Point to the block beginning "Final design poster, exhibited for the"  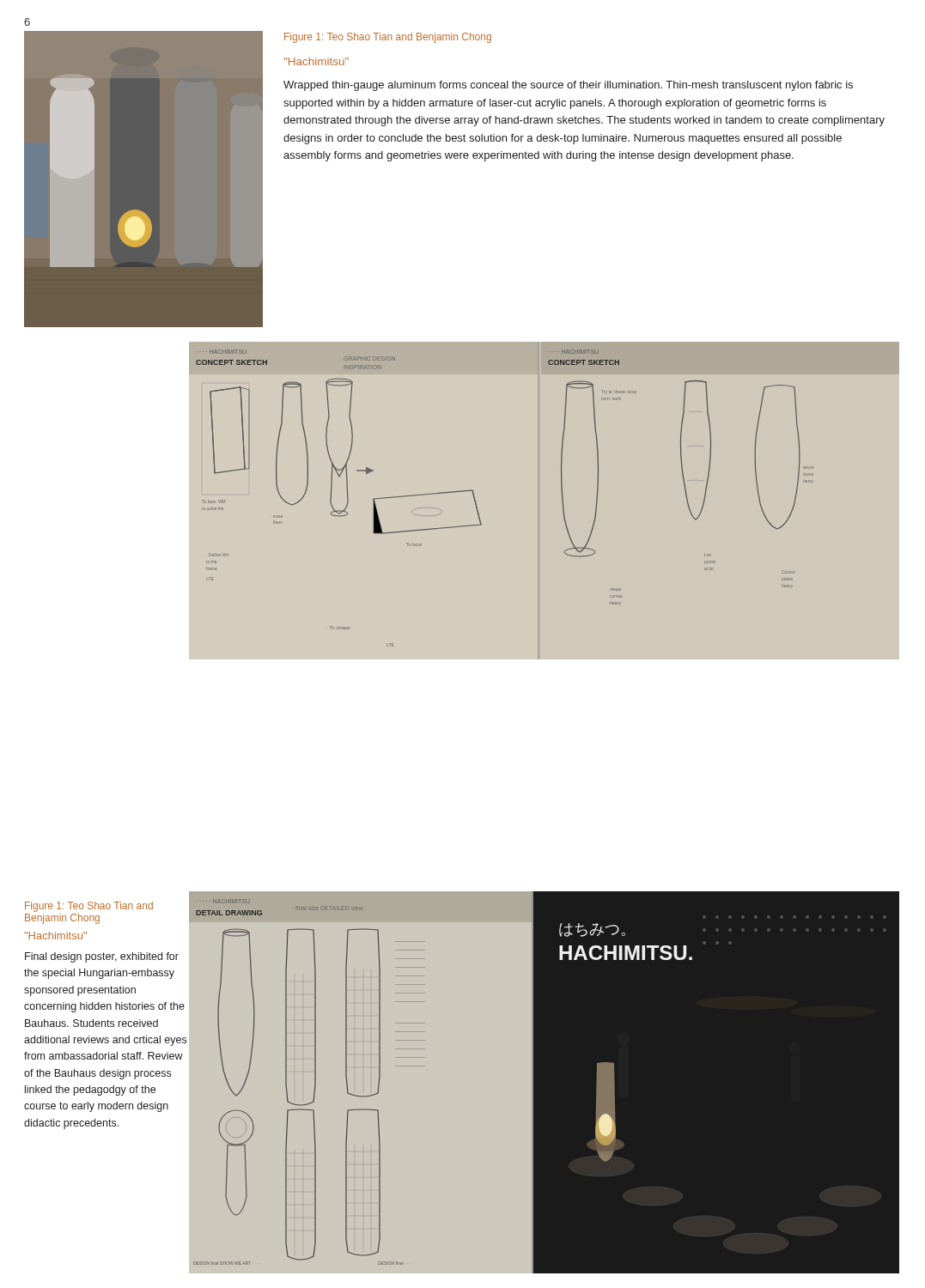[105, 1040]
